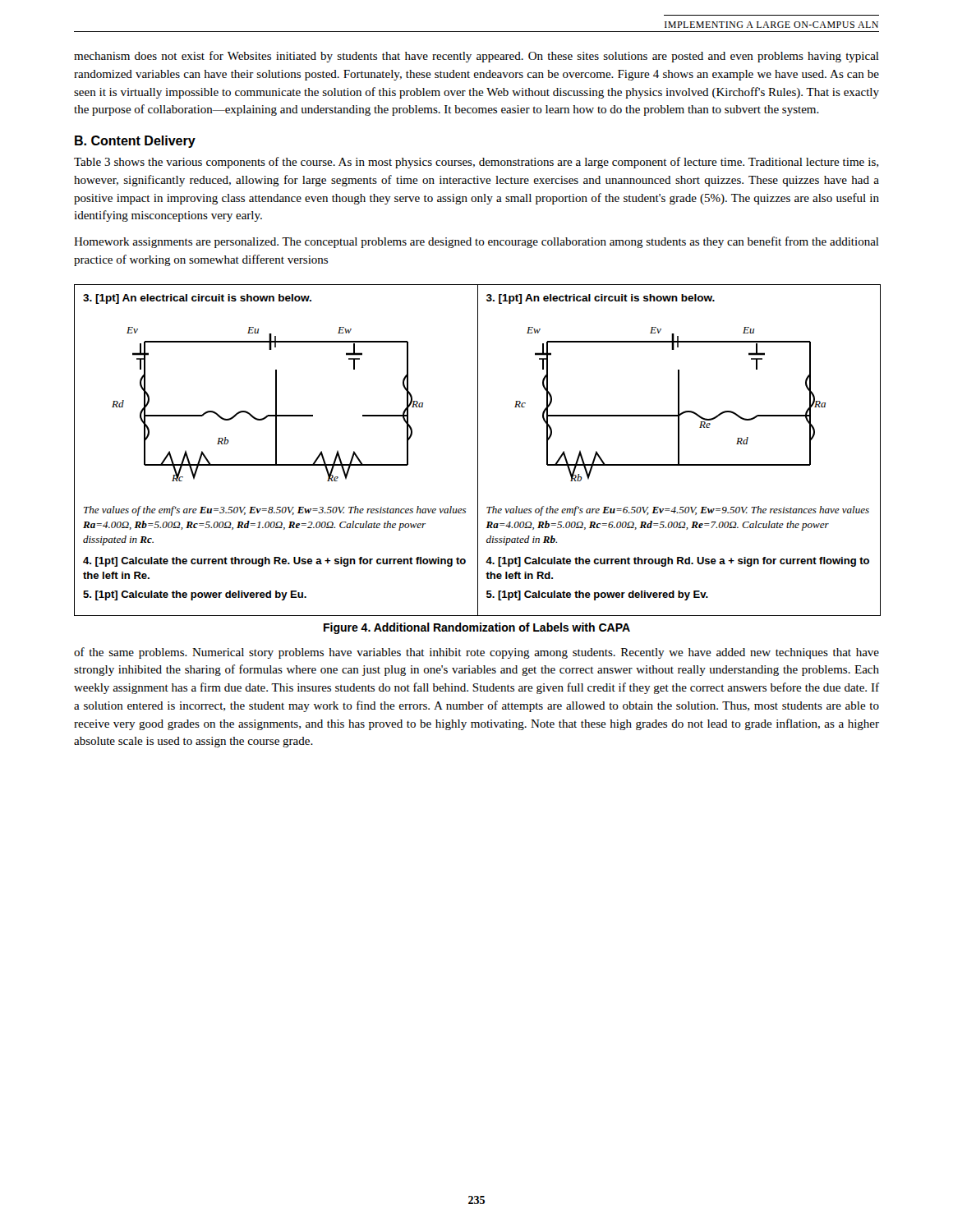The height and width of the screenshot is (1232, 953).
Task: Find the block on this page that starts "of the same problems. Numerical story problems"
Action: coord(476,697)
